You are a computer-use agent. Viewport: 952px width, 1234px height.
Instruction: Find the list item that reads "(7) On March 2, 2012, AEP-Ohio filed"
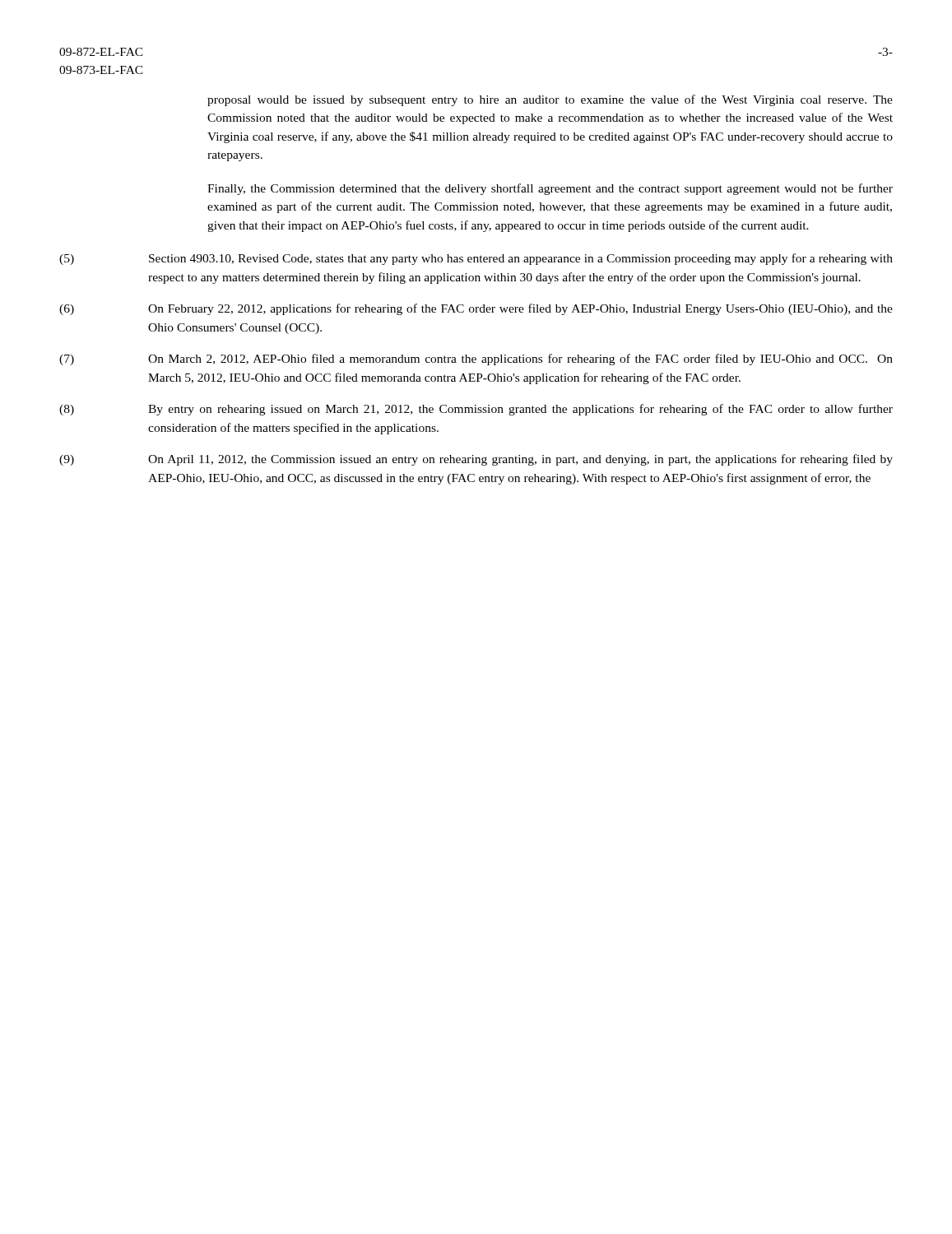tap(476, 368)
